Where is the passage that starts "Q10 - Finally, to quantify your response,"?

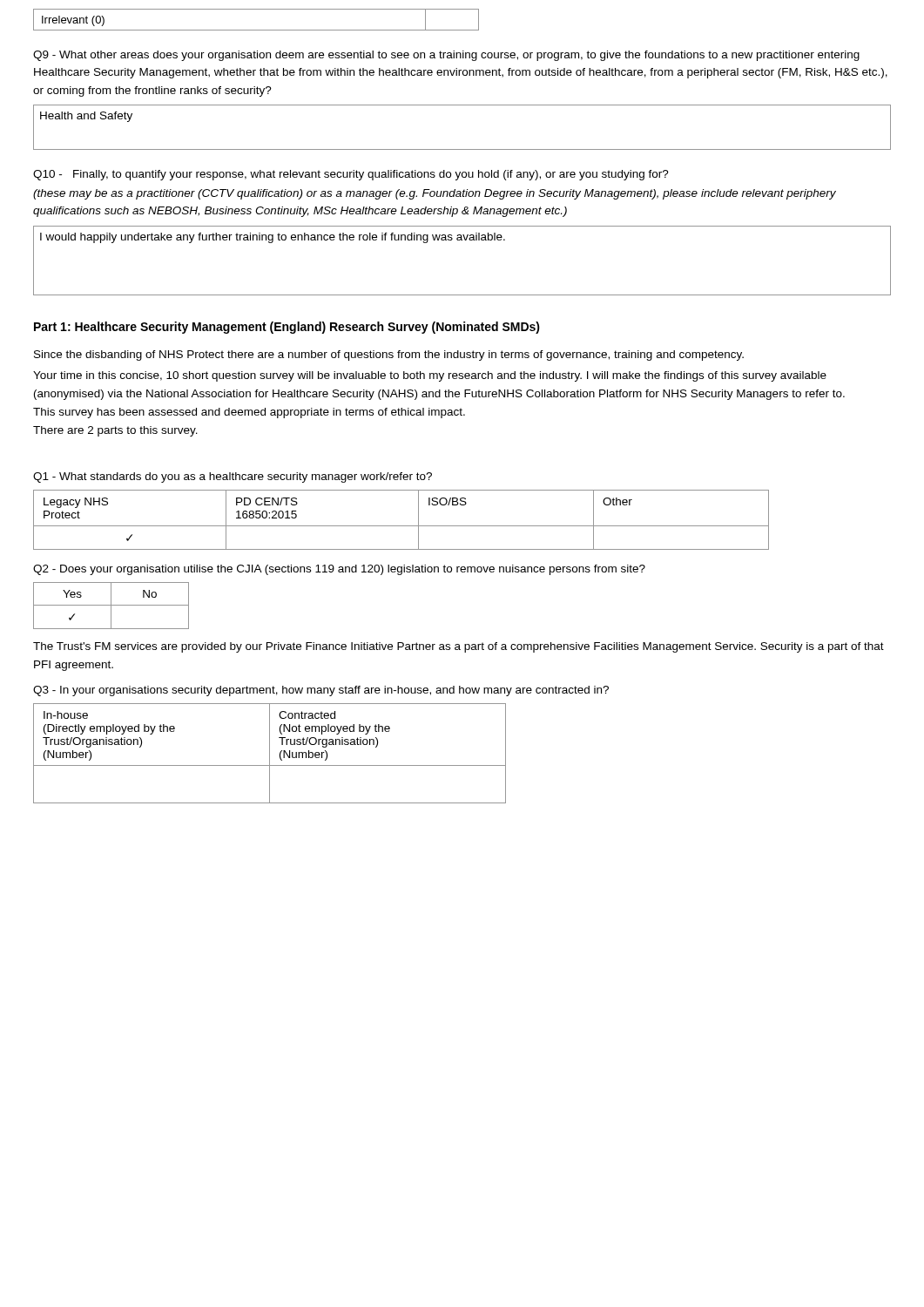click(x=351, y=174)
